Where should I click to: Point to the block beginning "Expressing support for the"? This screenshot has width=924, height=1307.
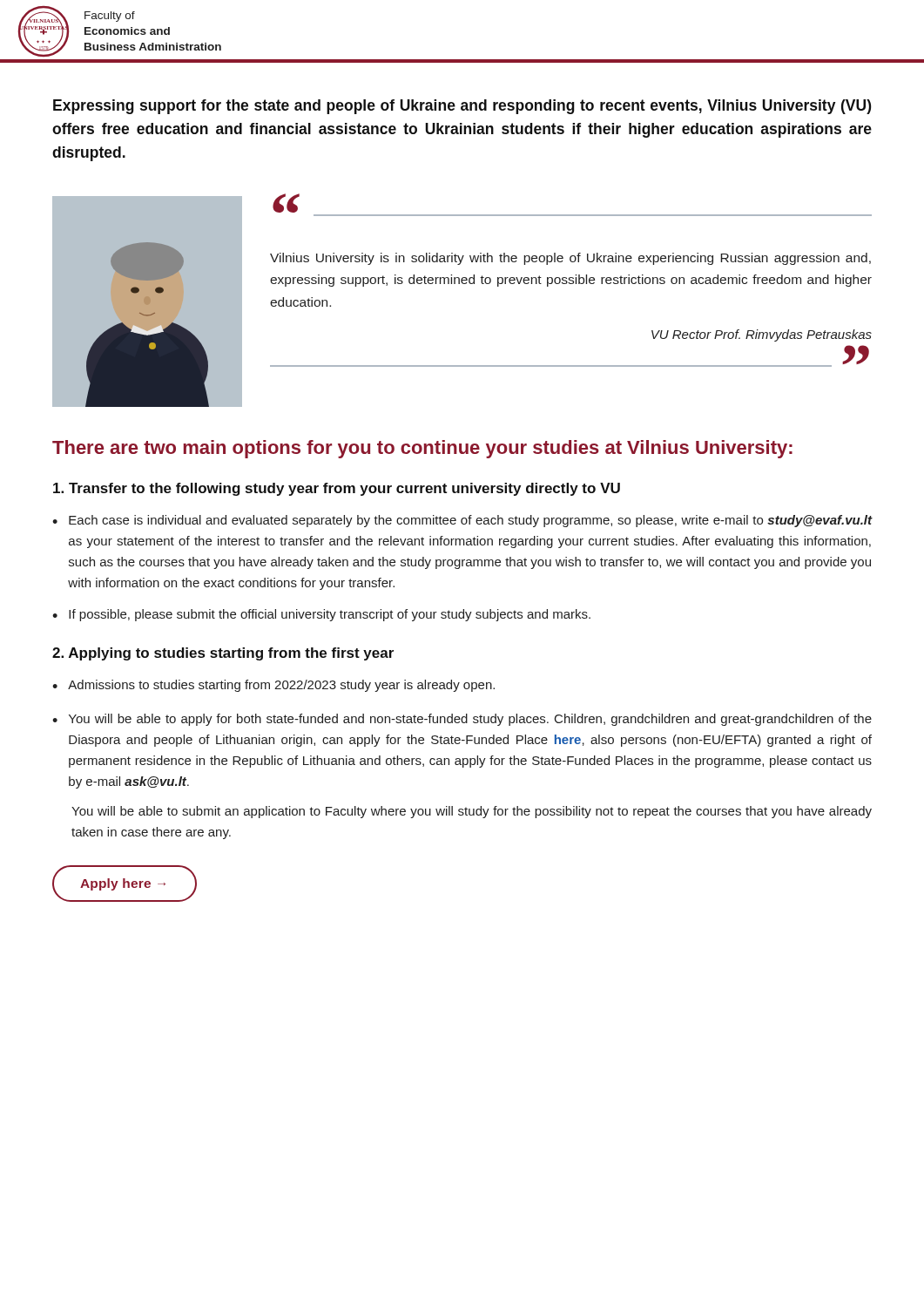(x=462, y=129)
